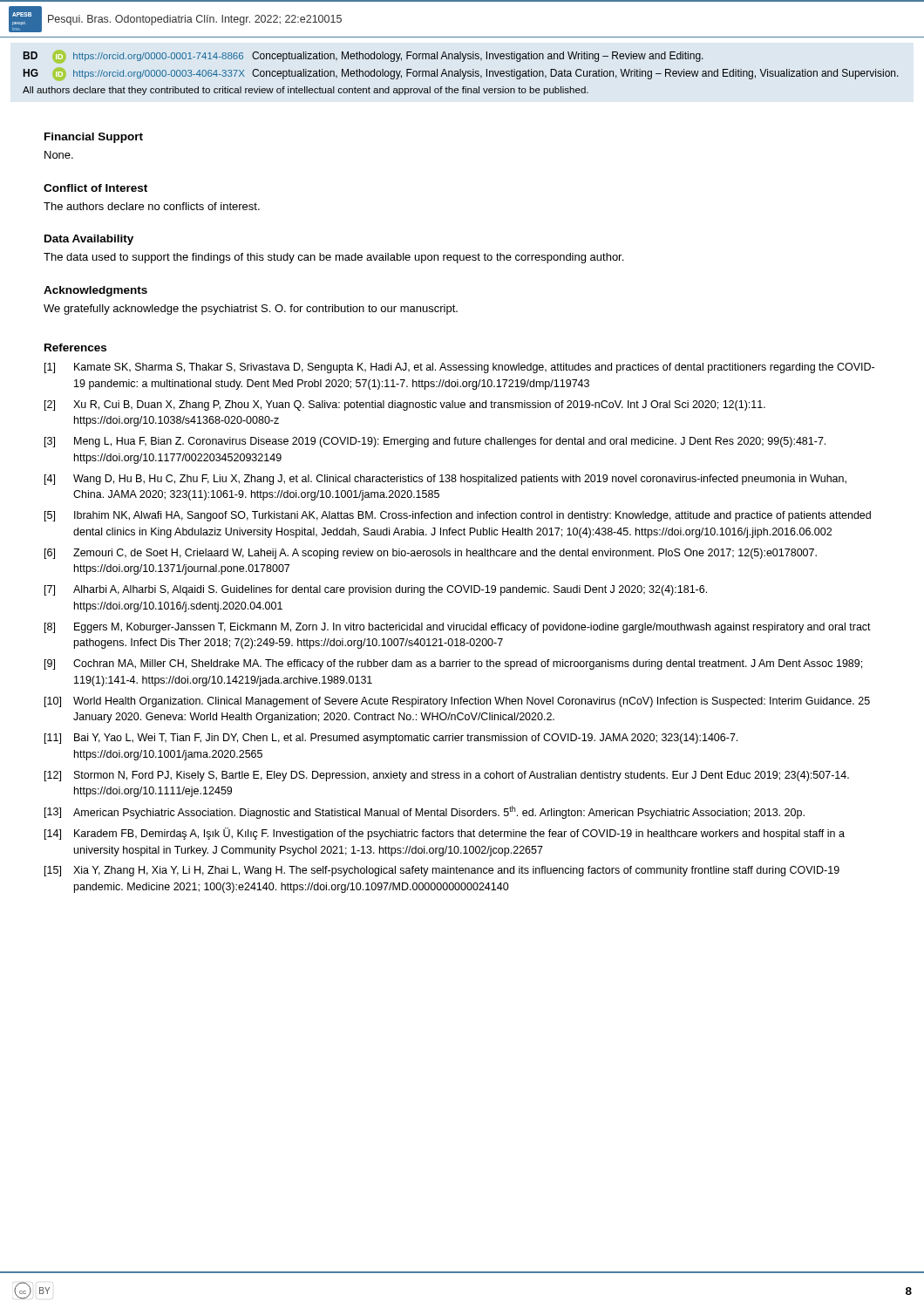Locate the list item containing "[1] Kamate SK, Sharma S, Thakar S,"
This screenshot has width=924, height=1308.
click(x=462, y=376)
